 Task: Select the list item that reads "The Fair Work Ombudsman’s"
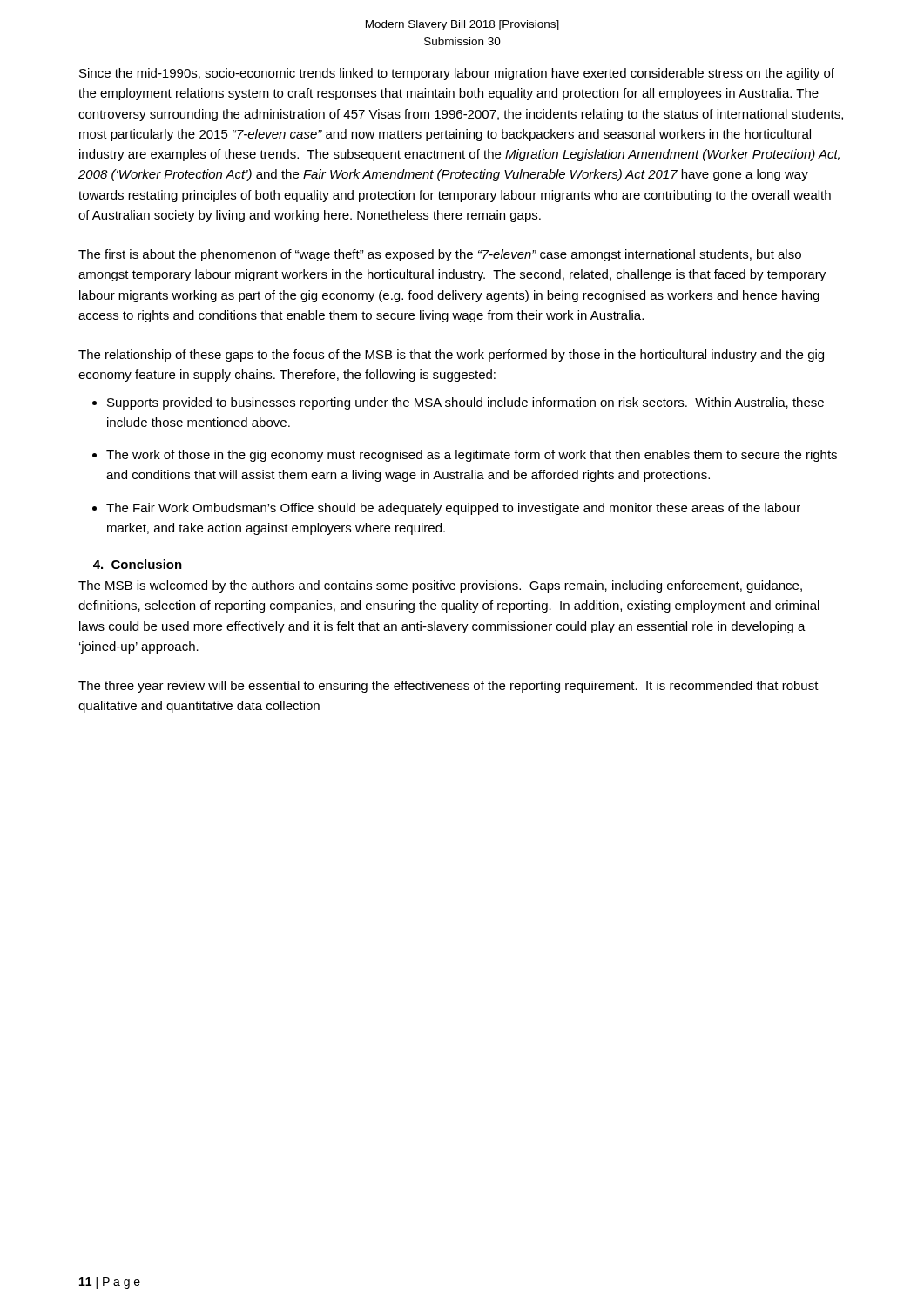pos(453,517)
